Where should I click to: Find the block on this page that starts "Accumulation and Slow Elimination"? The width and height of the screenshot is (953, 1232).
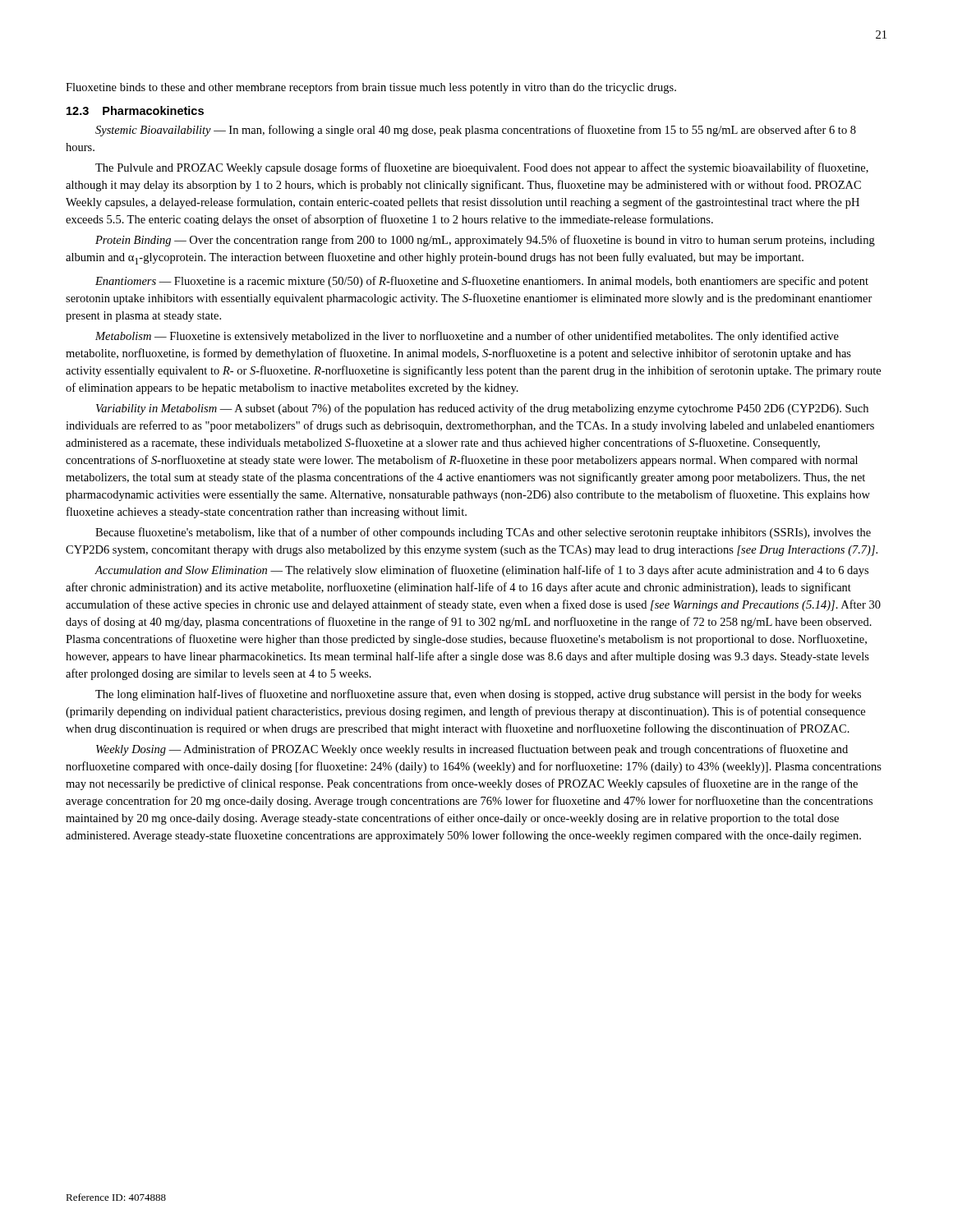pyautogui.click(x=476, y=622)
